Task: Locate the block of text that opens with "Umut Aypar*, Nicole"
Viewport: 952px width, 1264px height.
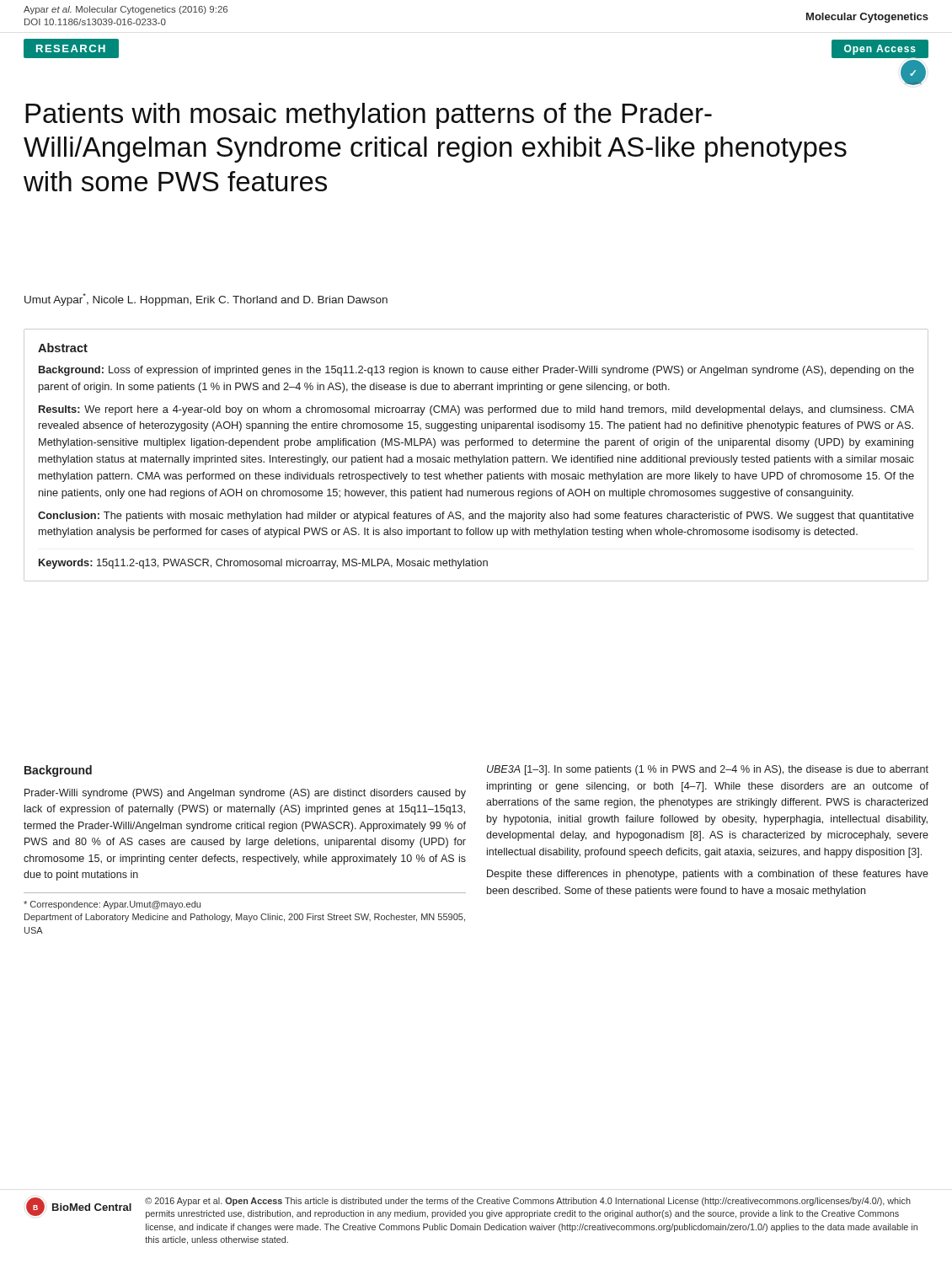Action: [x=206, y=298]
